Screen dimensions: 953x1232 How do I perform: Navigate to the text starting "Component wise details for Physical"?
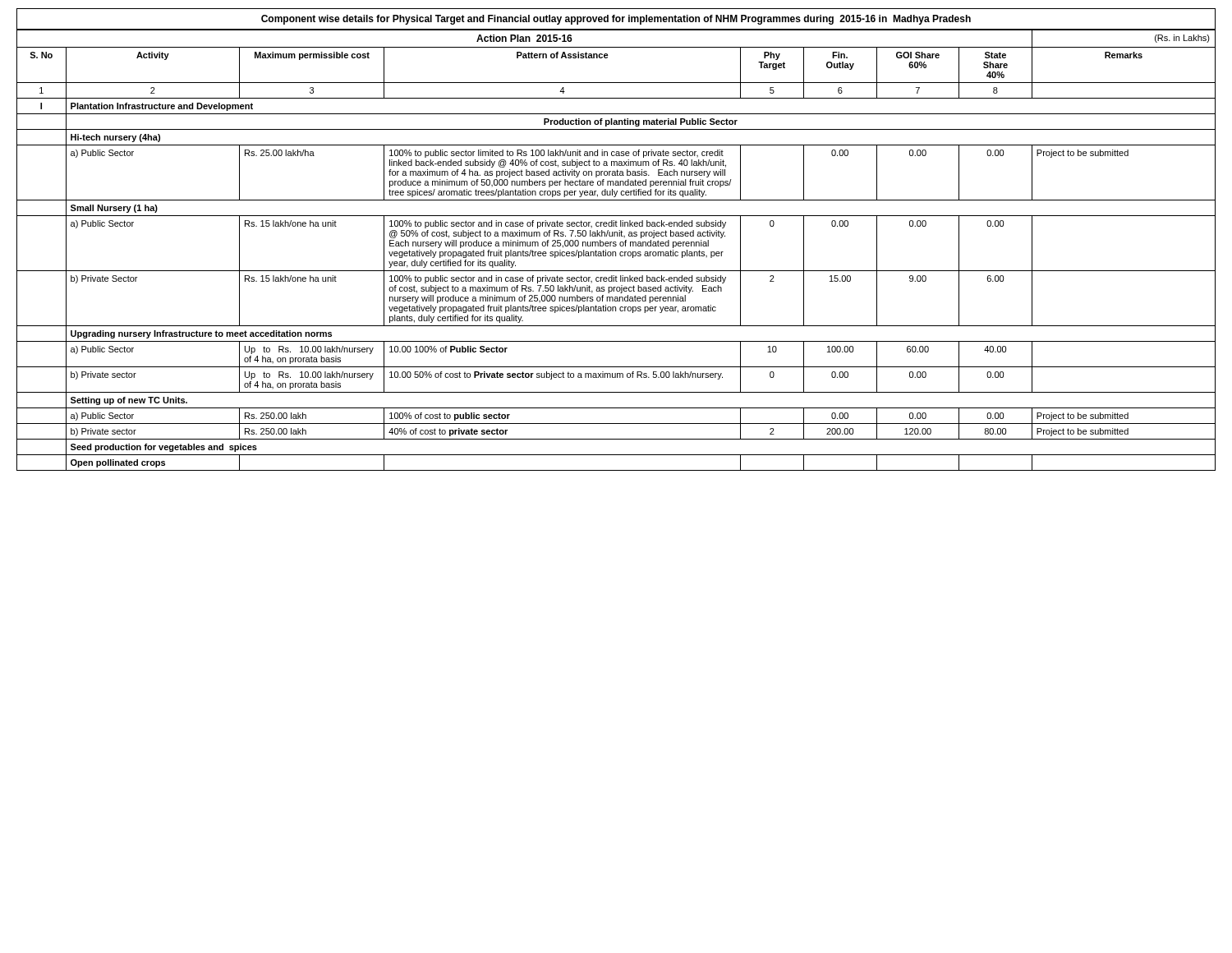pyautogui.click(x=616, y=19)
